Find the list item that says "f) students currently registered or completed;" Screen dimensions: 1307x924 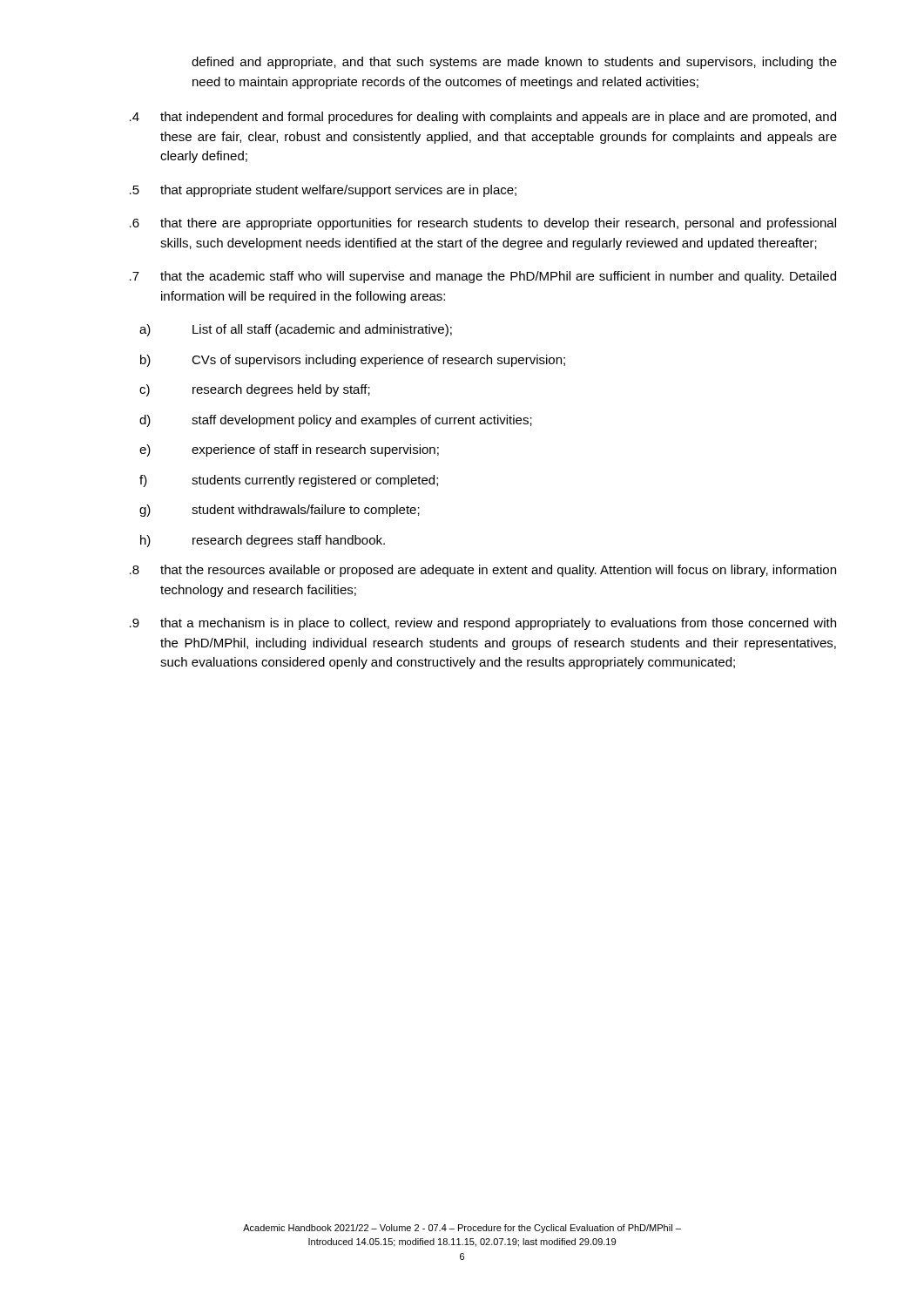point(289,481)
